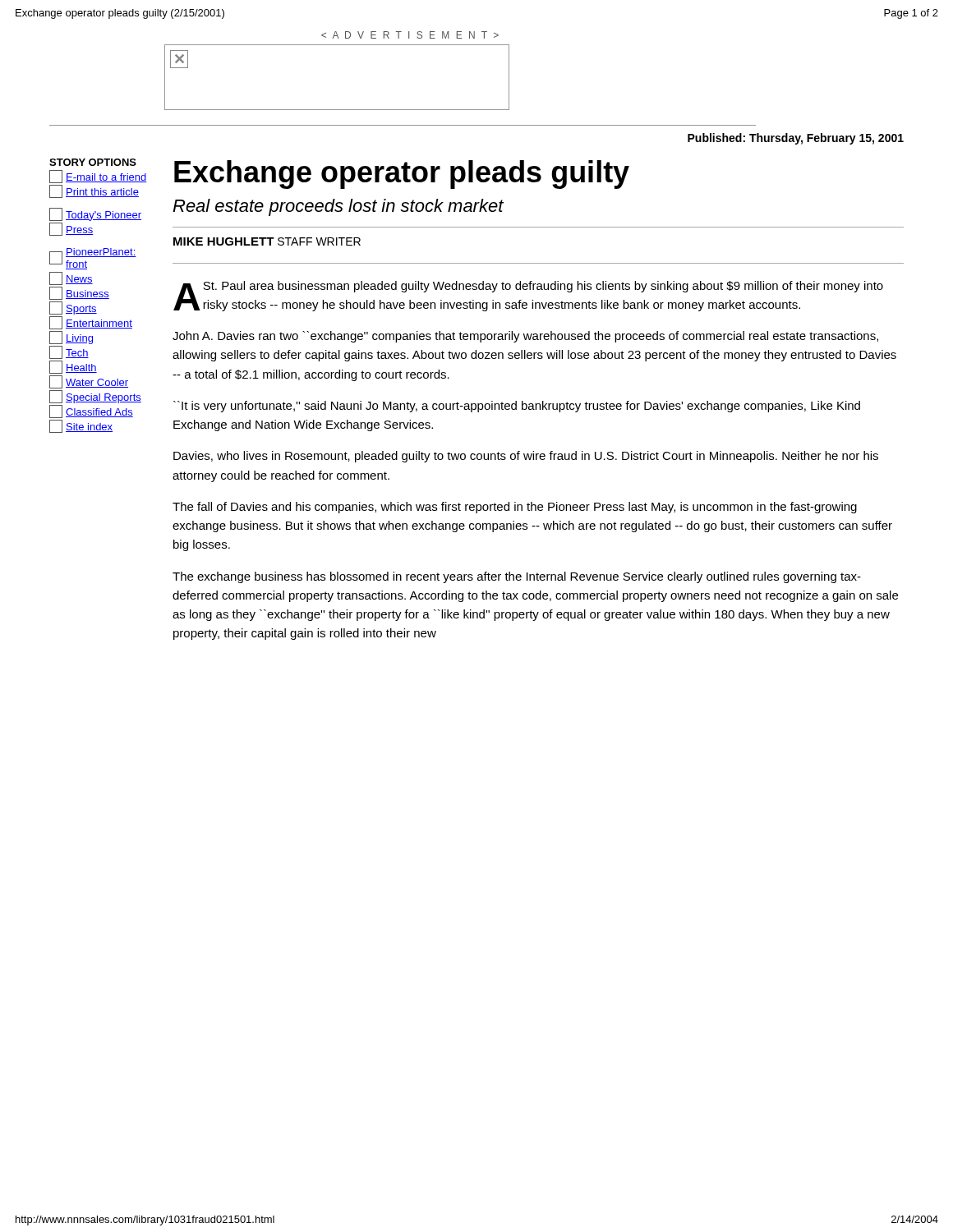
Task: Select the passage starting "Real estate proceeds lost in"
Action: click(x=338, y=205)
